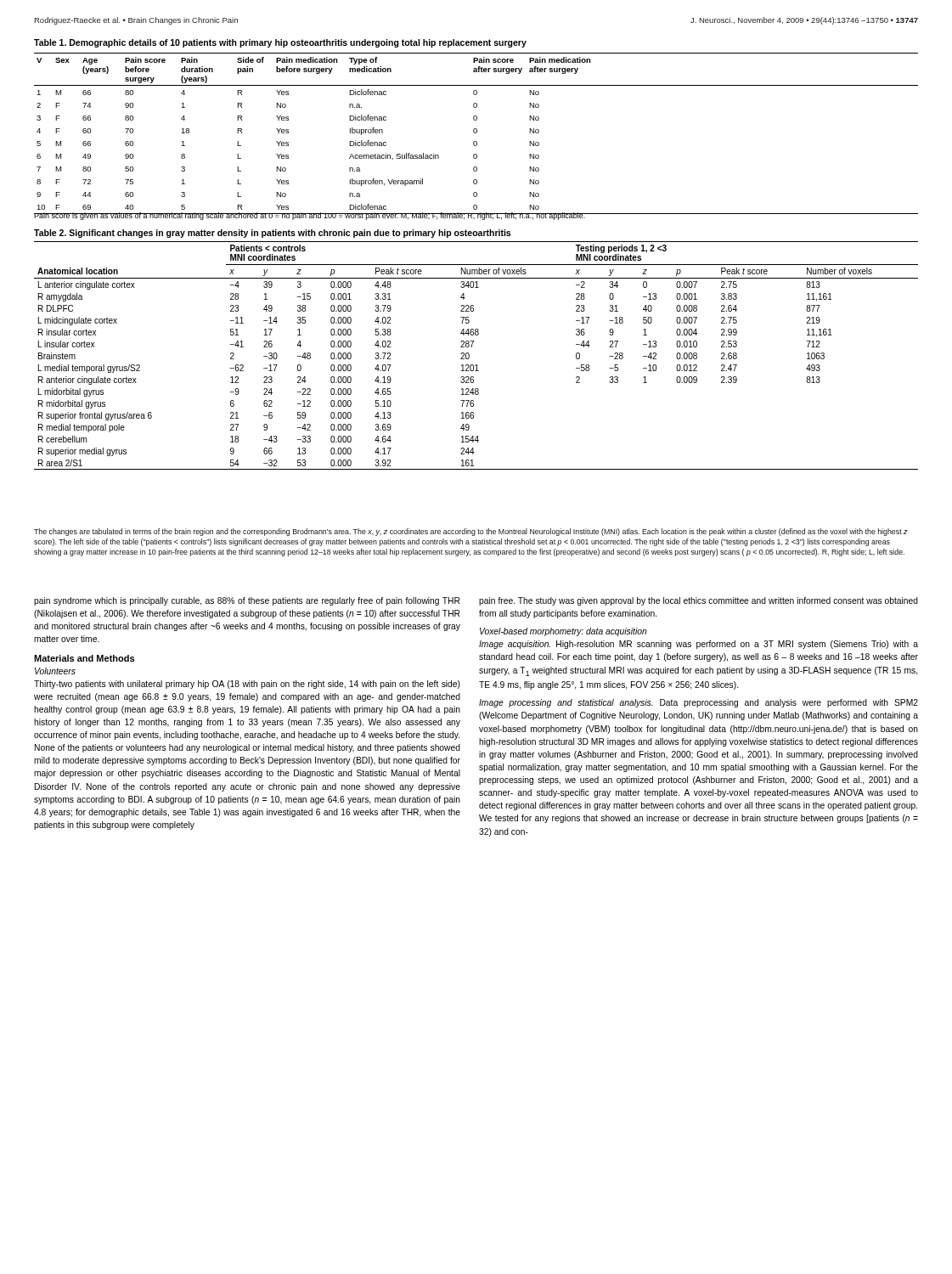This screenshot has height=1274, width=952.
Task: Navigate to the text starting "Table 1. Demographic details of 10 patients"
Action: pyautogui.click(x=280, y=42)
